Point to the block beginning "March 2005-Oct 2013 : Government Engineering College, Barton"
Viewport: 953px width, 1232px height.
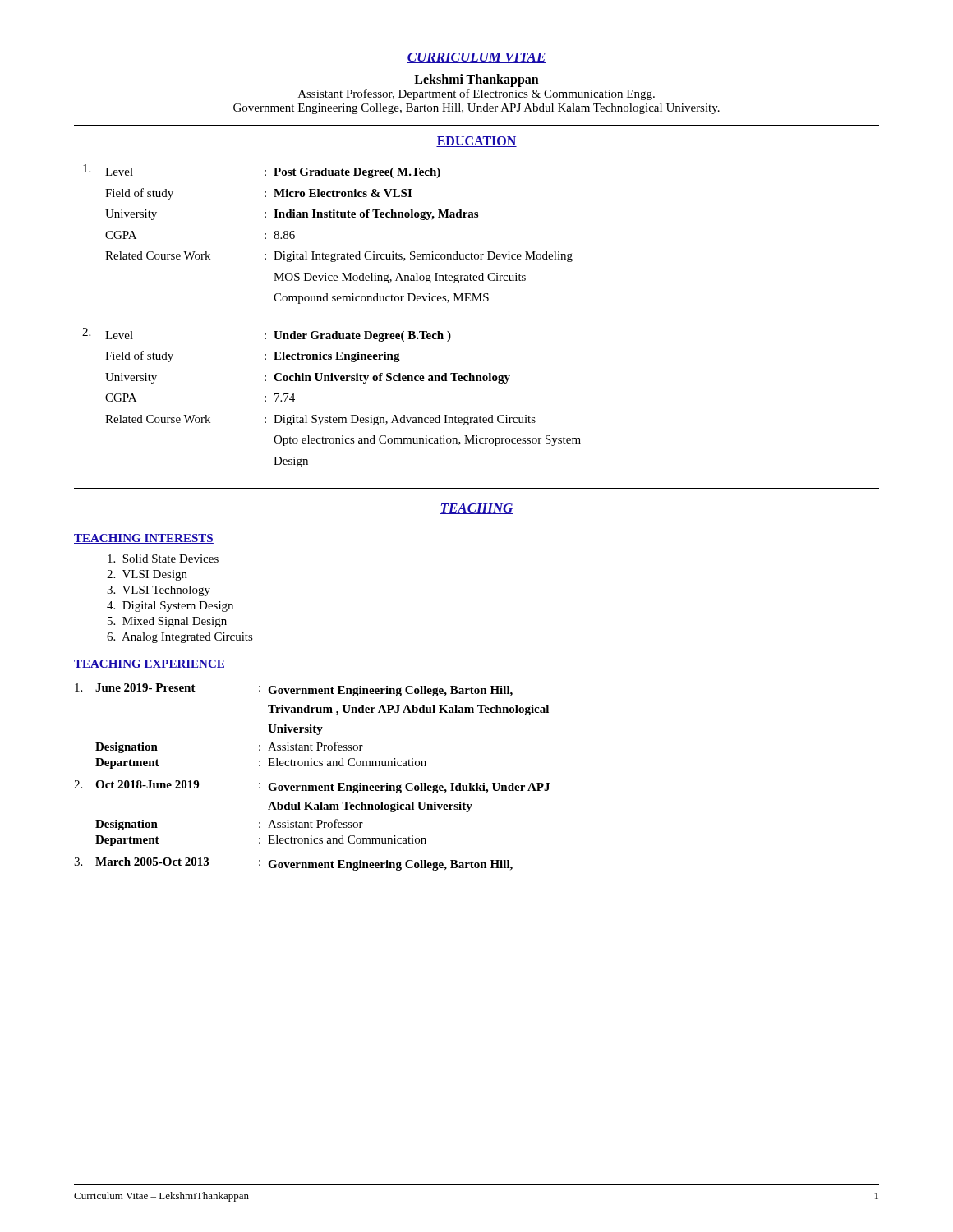click(x=476, y=865)
